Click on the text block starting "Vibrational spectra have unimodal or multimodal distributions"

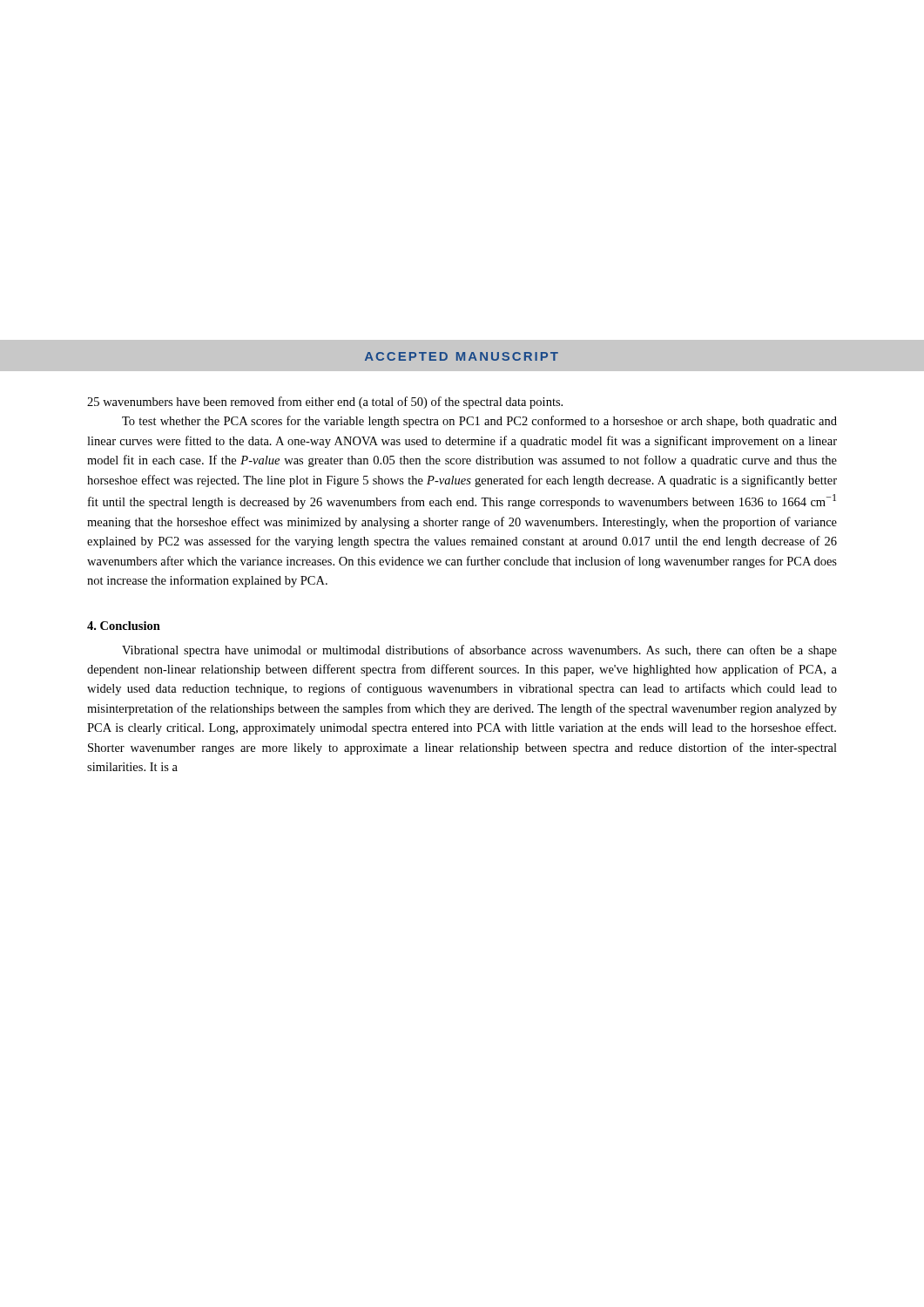462,709
